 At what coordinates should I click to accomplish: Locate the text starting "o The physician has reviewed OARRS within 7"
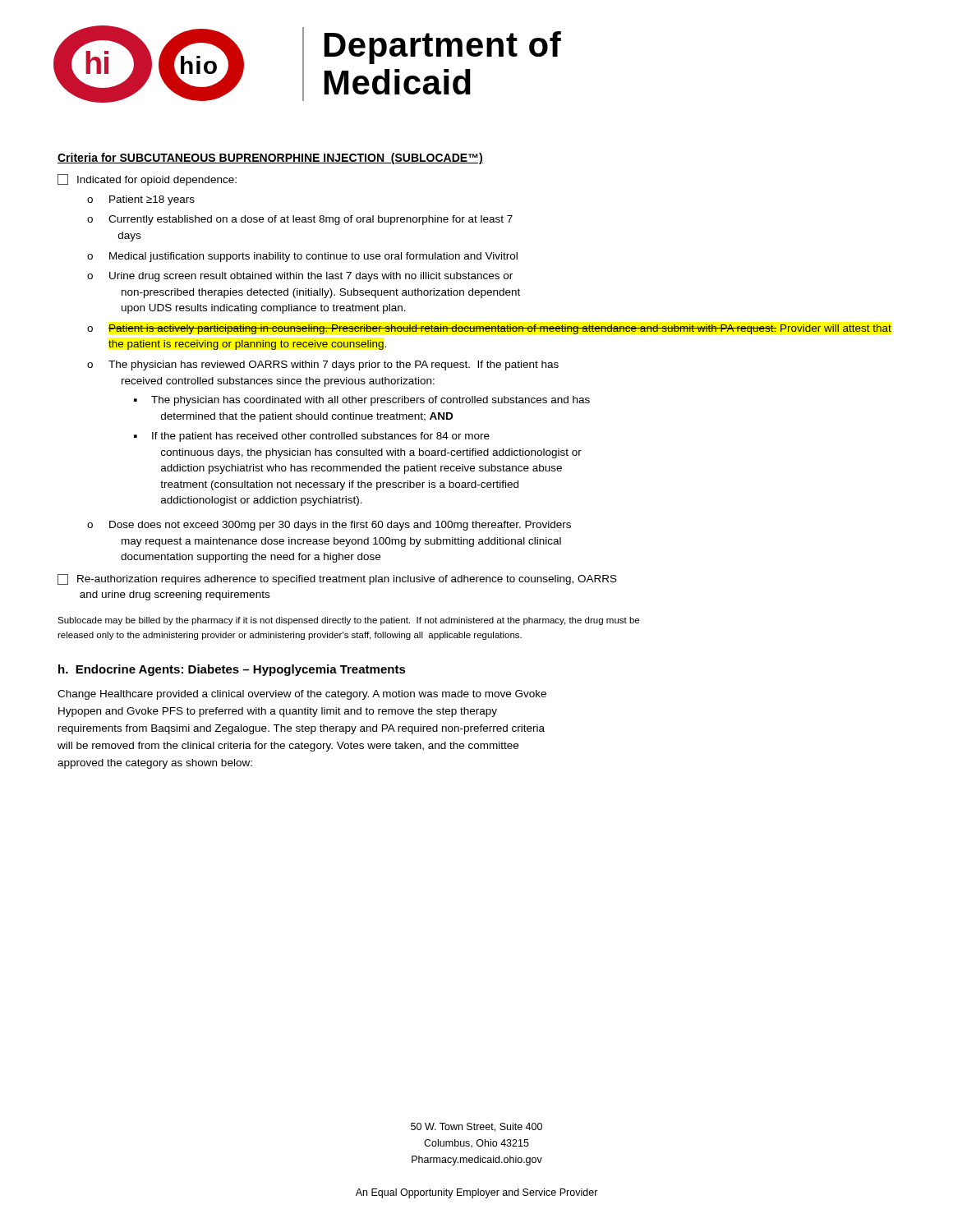point(339,434)
